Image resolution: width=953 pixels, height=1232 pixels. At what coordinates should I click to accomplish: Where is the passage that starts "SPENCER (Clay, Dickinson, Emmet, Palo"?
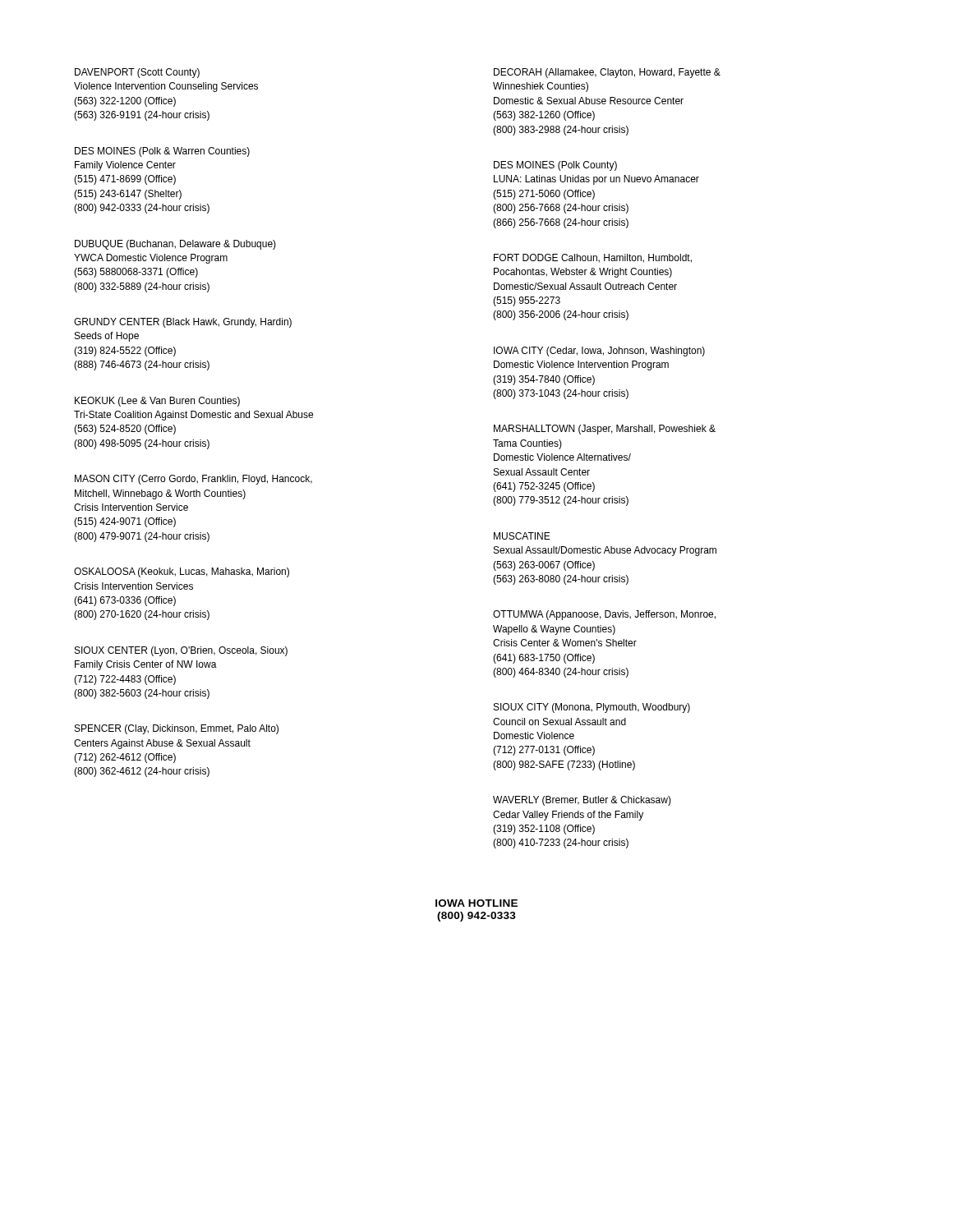[x=177, y=750]
